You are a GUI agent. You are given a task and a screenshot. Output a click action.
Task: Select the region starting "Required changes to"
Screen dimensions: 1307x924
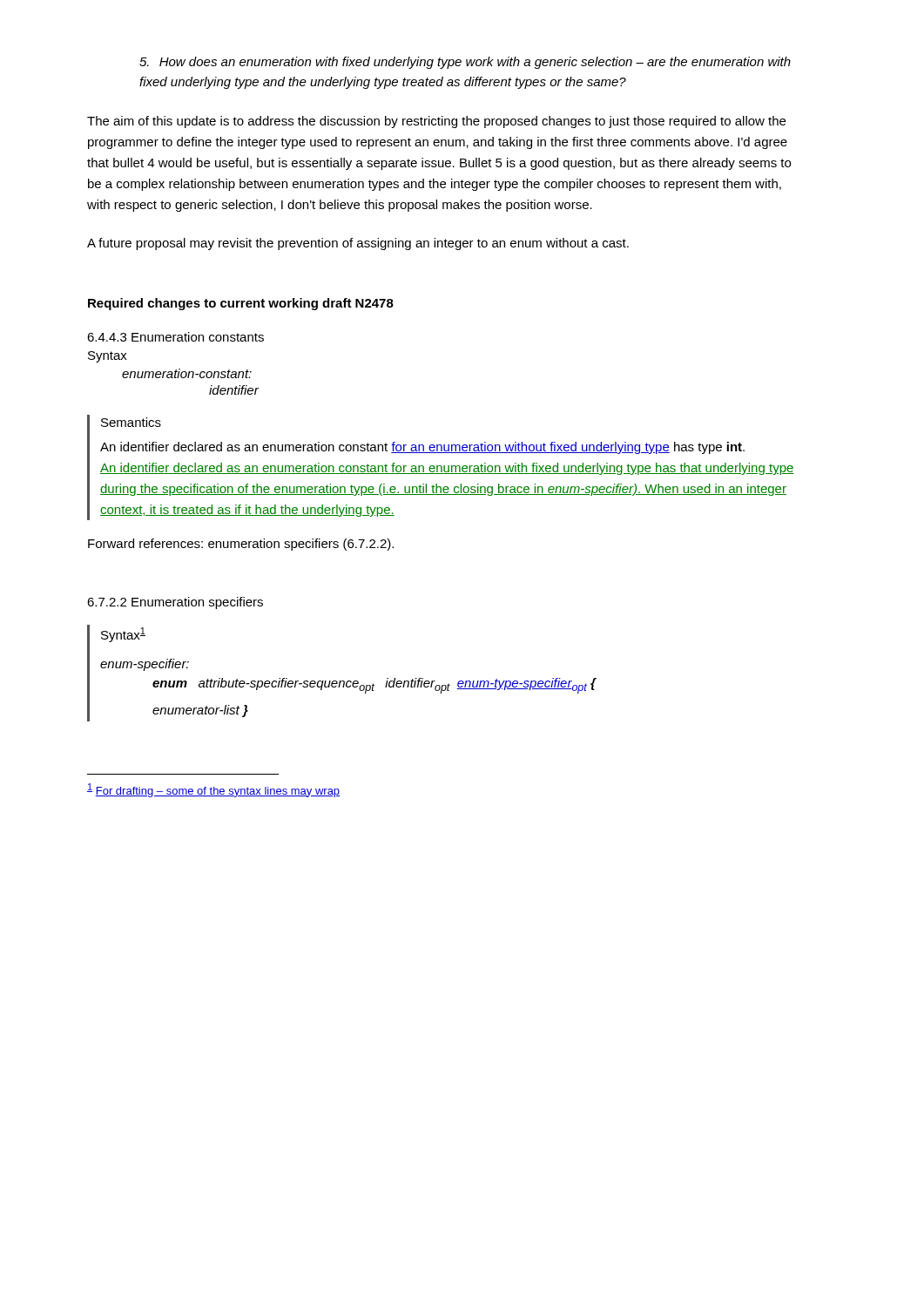(240, 303)
